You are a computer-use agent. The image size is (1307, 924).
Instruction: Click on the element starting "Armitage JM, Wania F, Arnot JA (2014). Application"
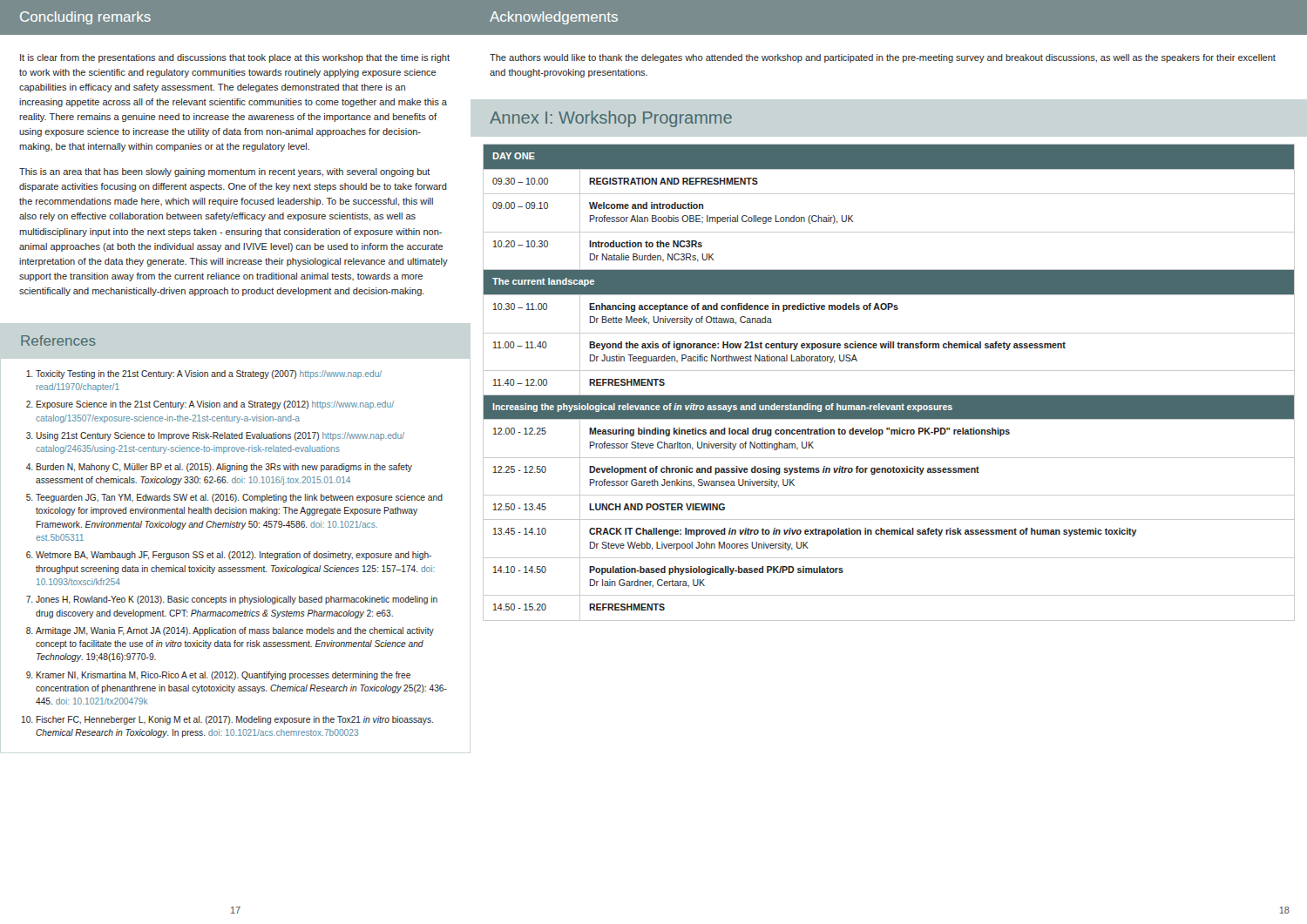[x=235, y=644]
